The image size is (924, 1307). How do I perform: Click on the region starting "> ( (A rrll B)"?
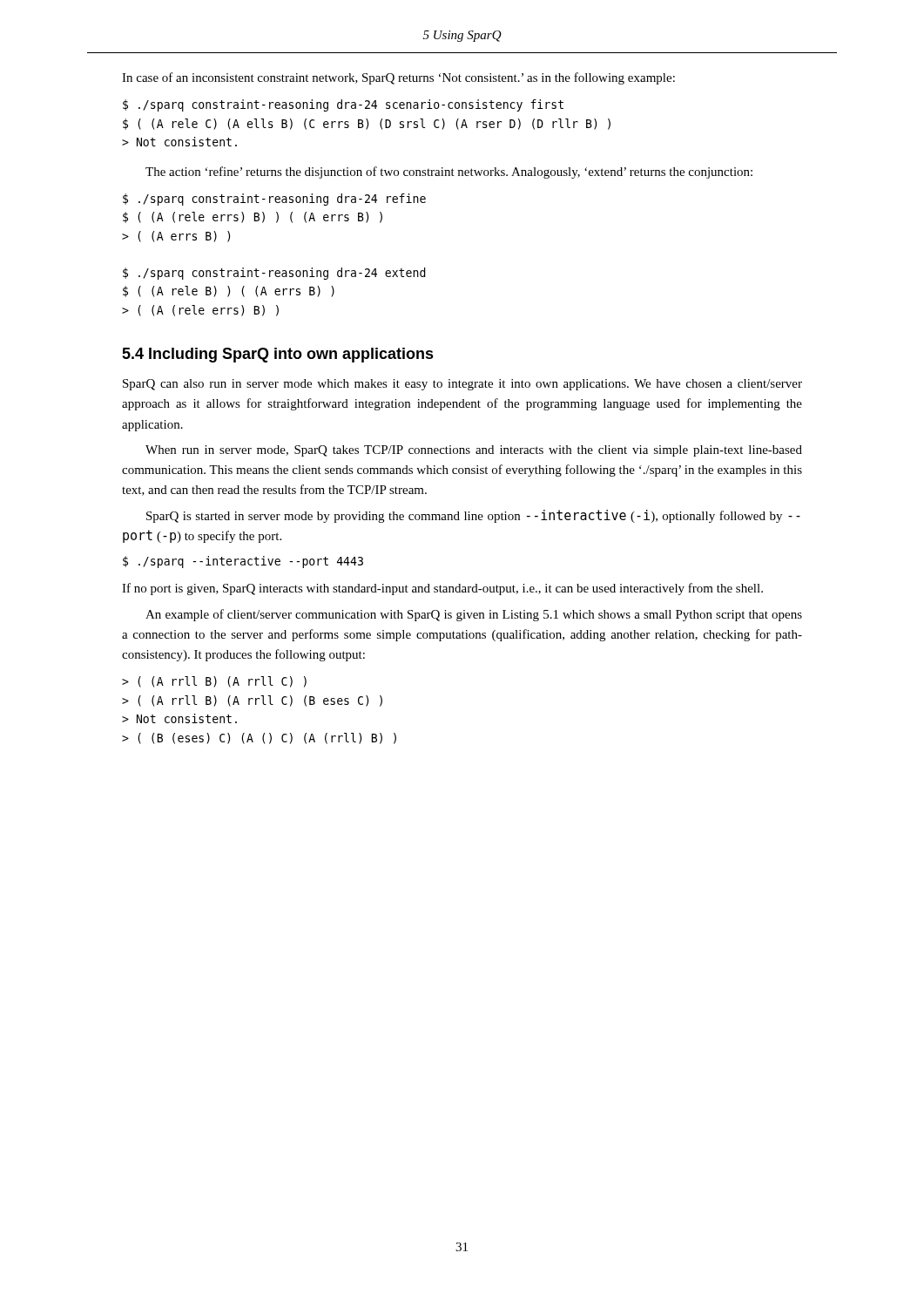[214, 682]
